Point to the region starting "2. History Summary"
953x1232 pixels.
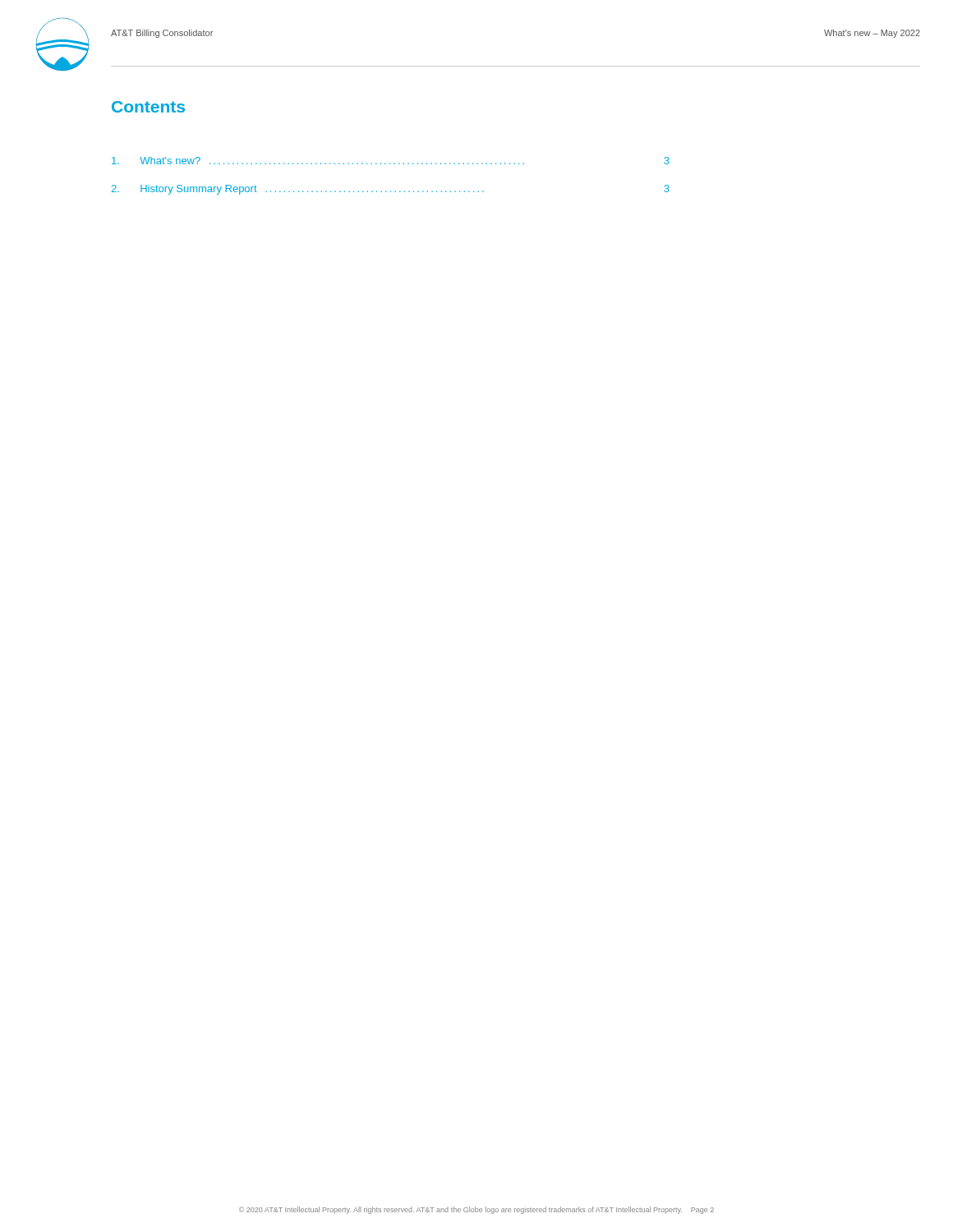point(390,188)
